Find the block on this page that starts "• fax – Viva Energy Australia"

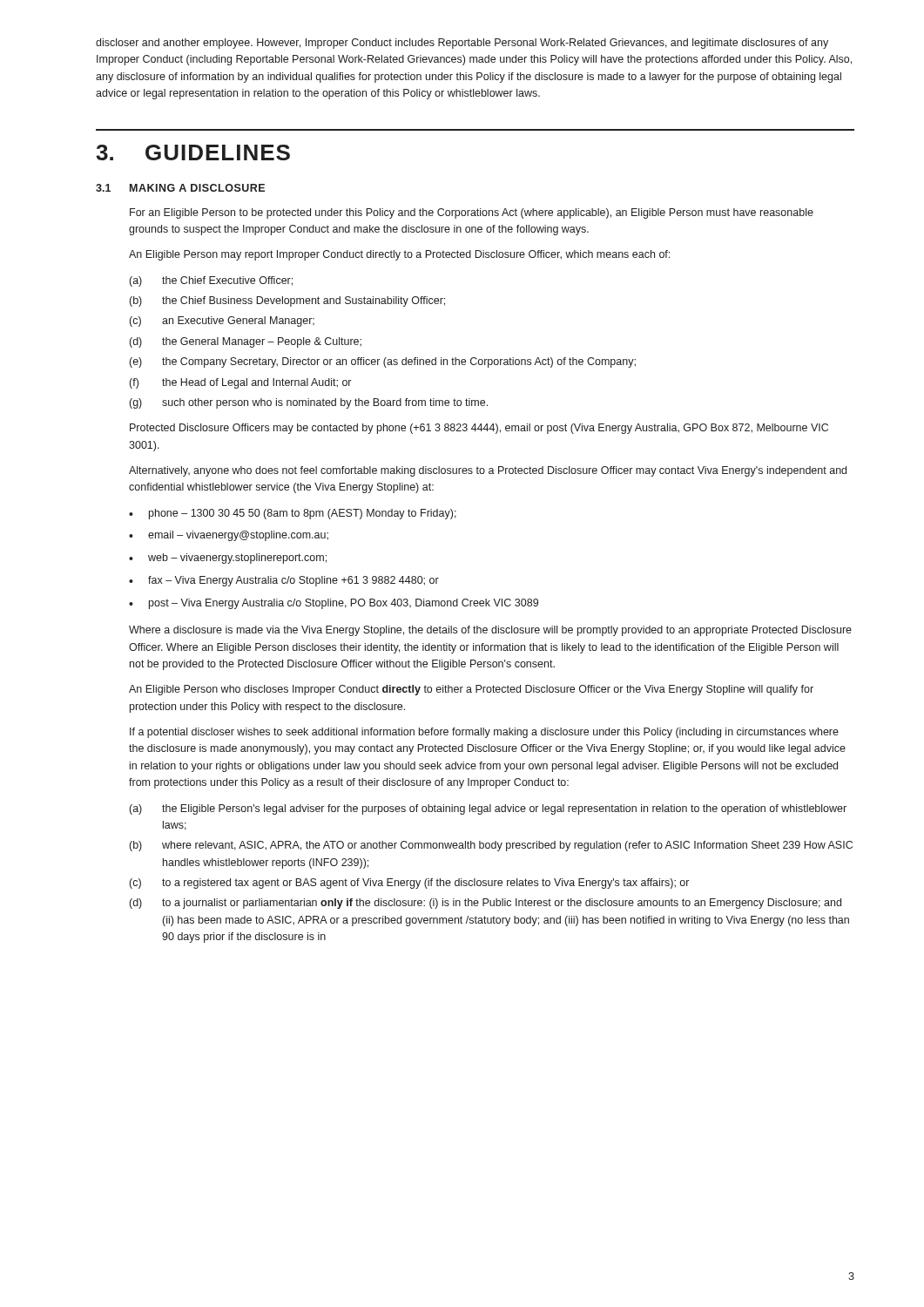(x=284, y=581)
